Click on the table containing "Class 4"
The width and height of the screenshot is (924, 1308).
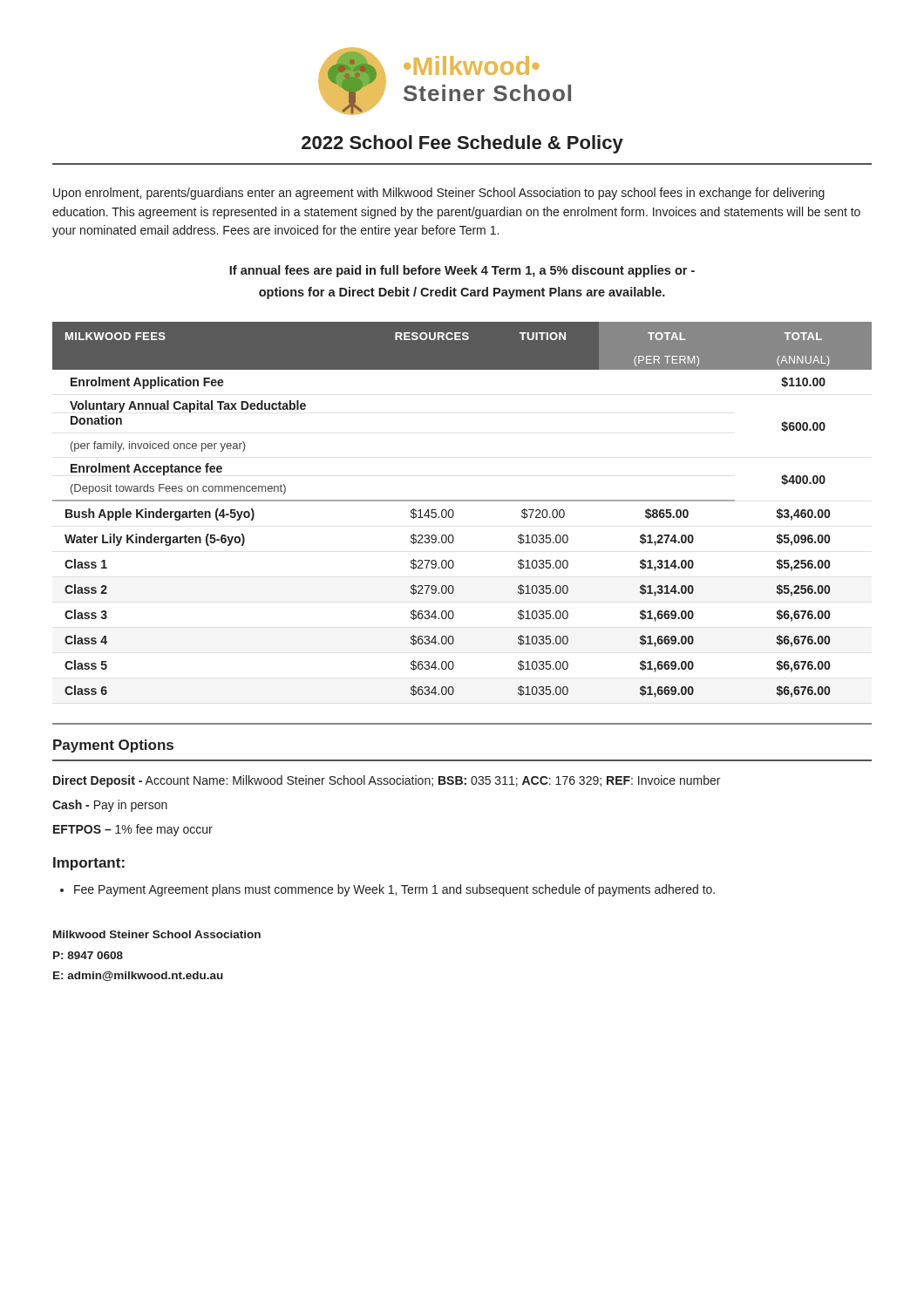462,513
